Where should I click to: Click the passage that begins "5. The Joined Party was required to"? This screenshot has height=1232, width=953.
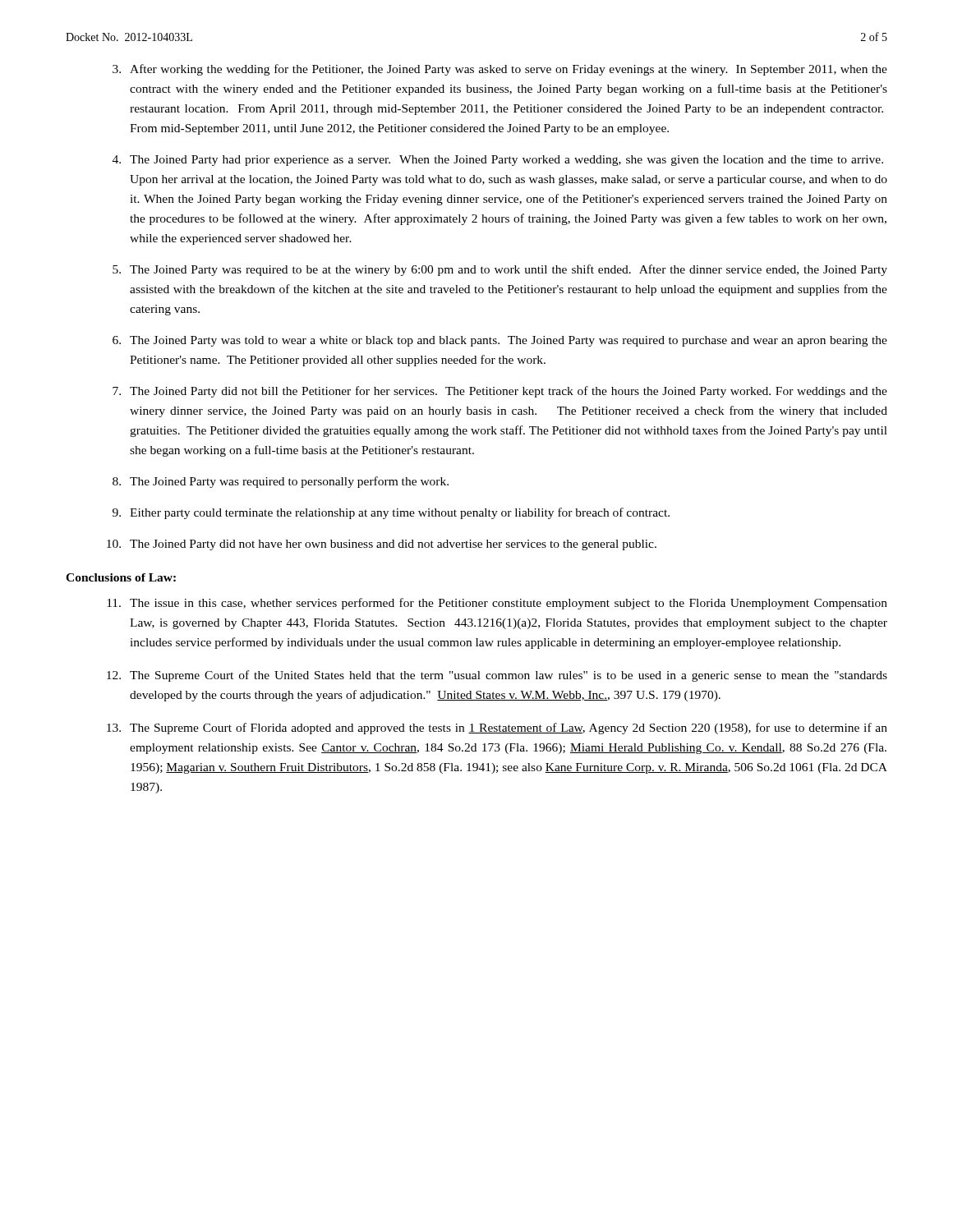coord(489,289)
